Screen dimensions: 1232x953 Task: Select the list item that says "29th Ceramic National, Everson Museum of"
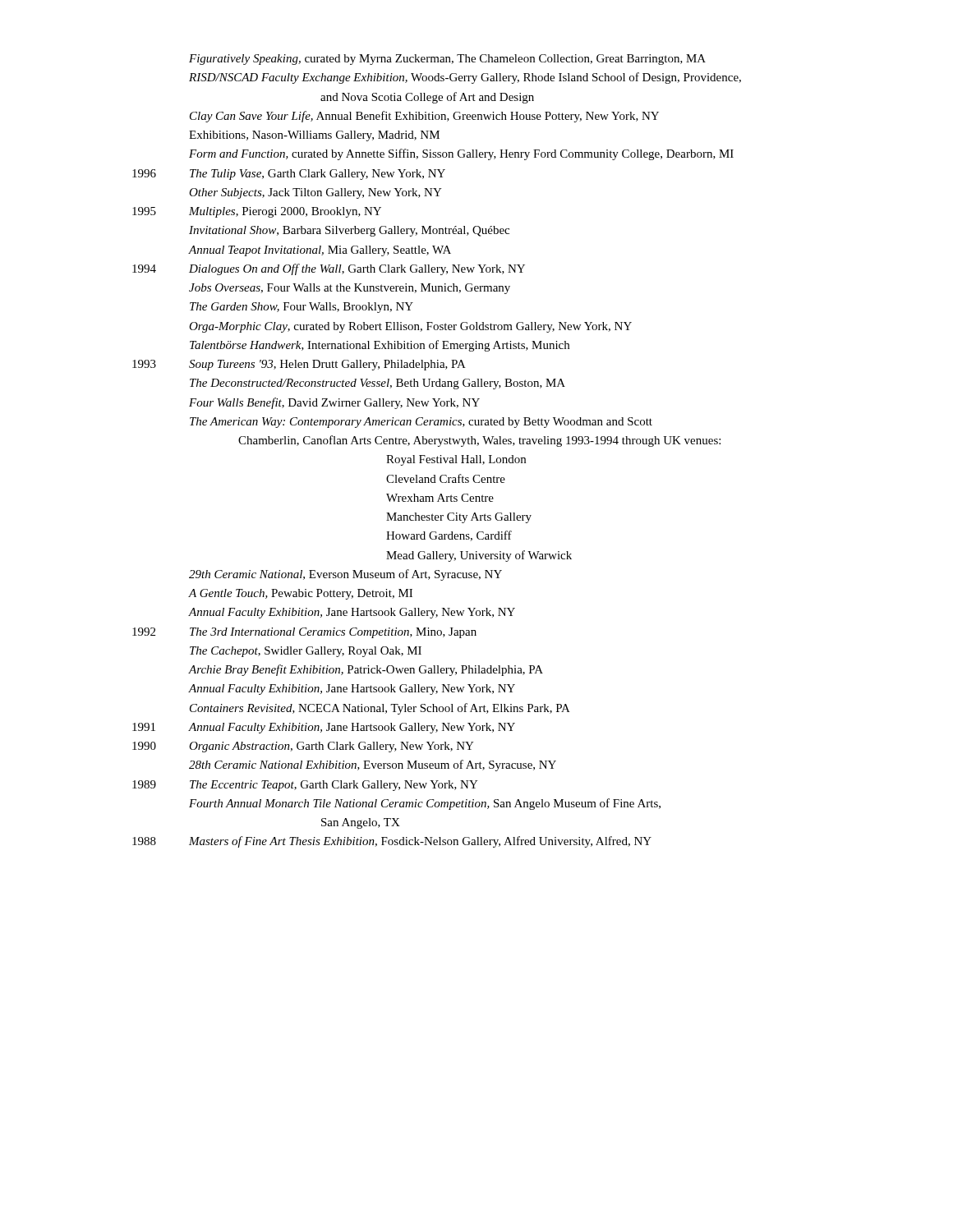346,574
